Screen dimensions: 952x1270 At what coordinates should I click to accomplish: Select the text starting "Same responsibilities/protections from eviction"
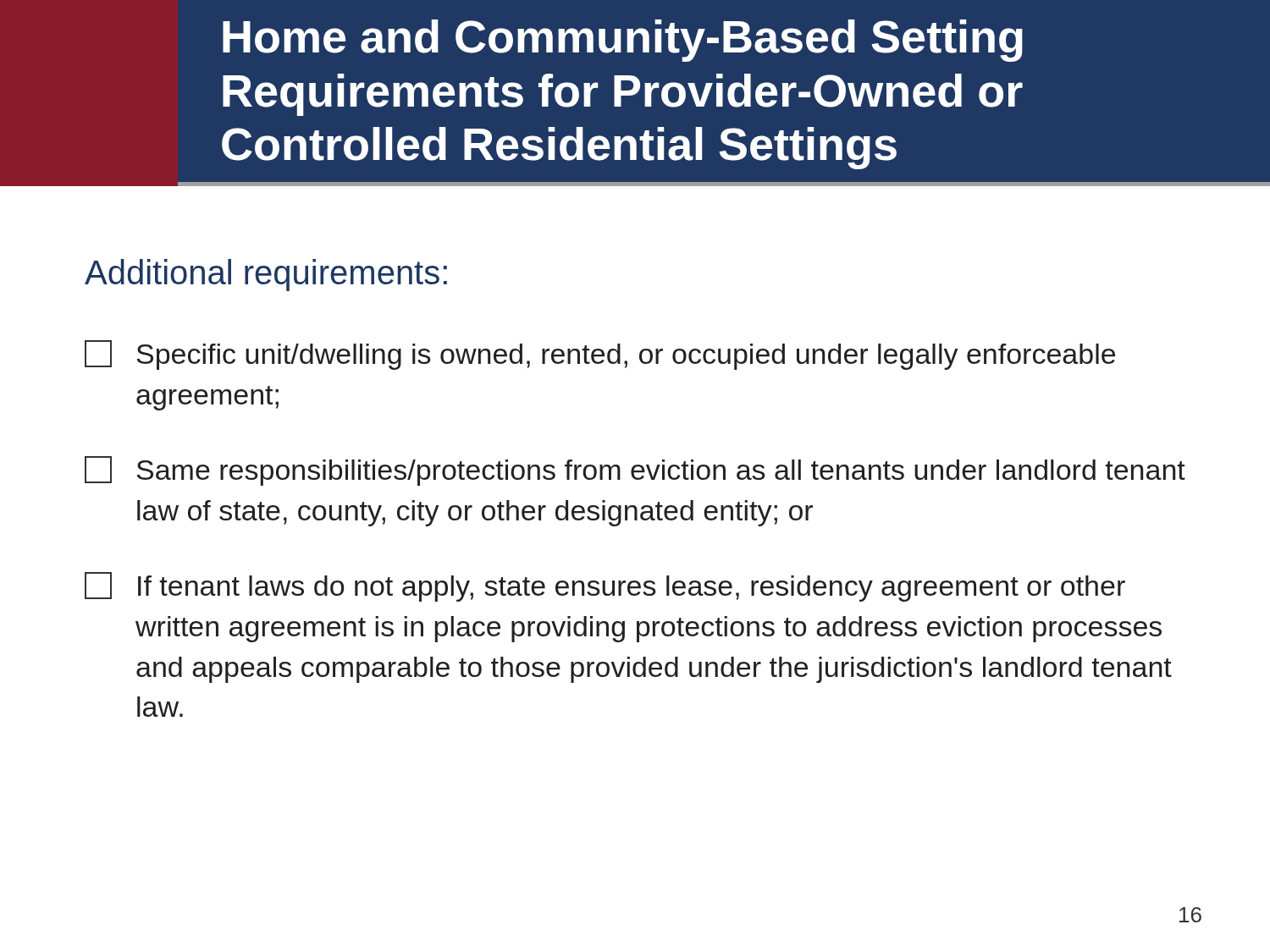point(635,491)
